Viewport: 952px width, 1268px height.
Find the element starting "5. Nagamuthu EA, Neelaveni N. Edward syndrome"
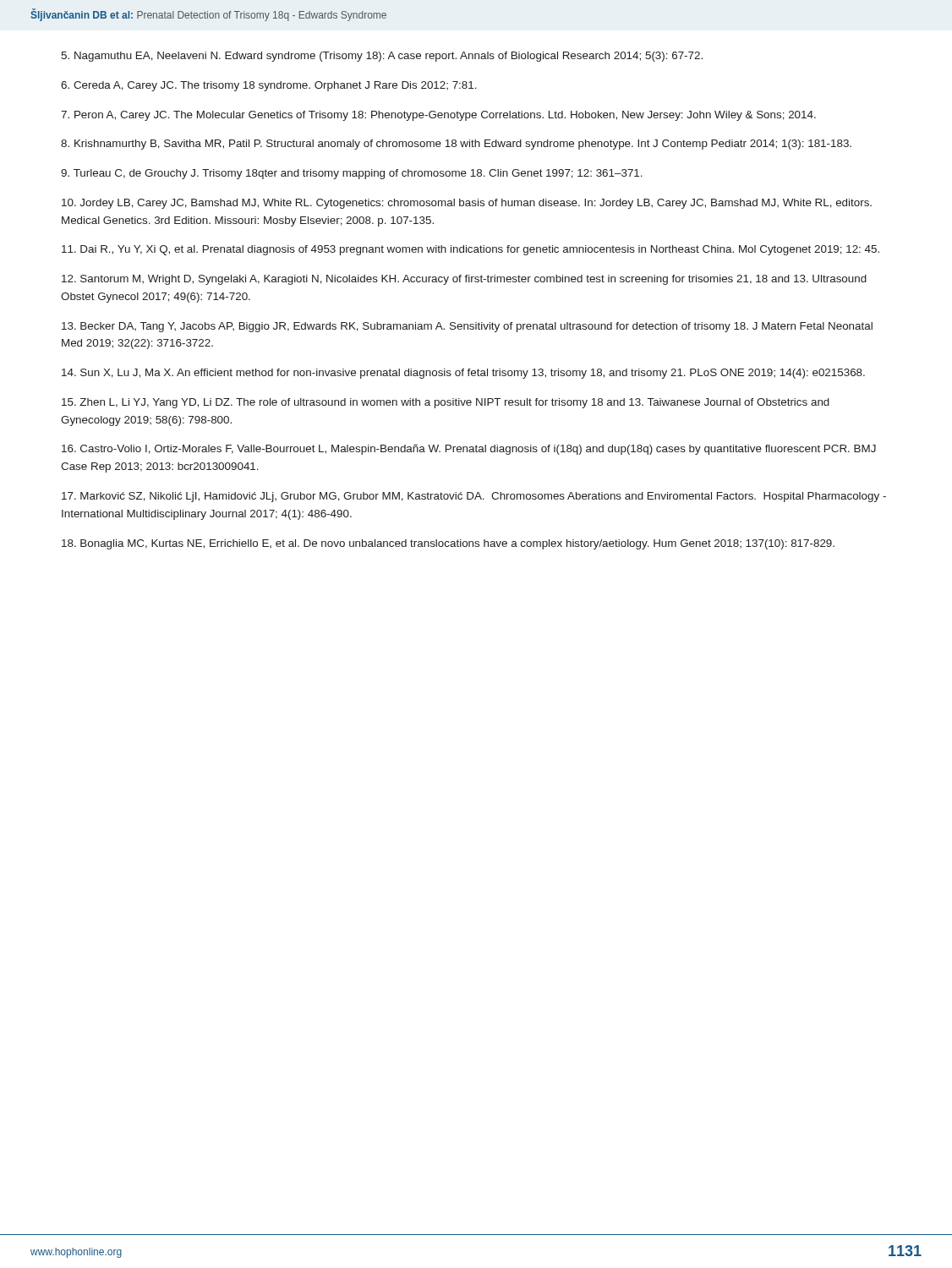[x=382, y=55]
